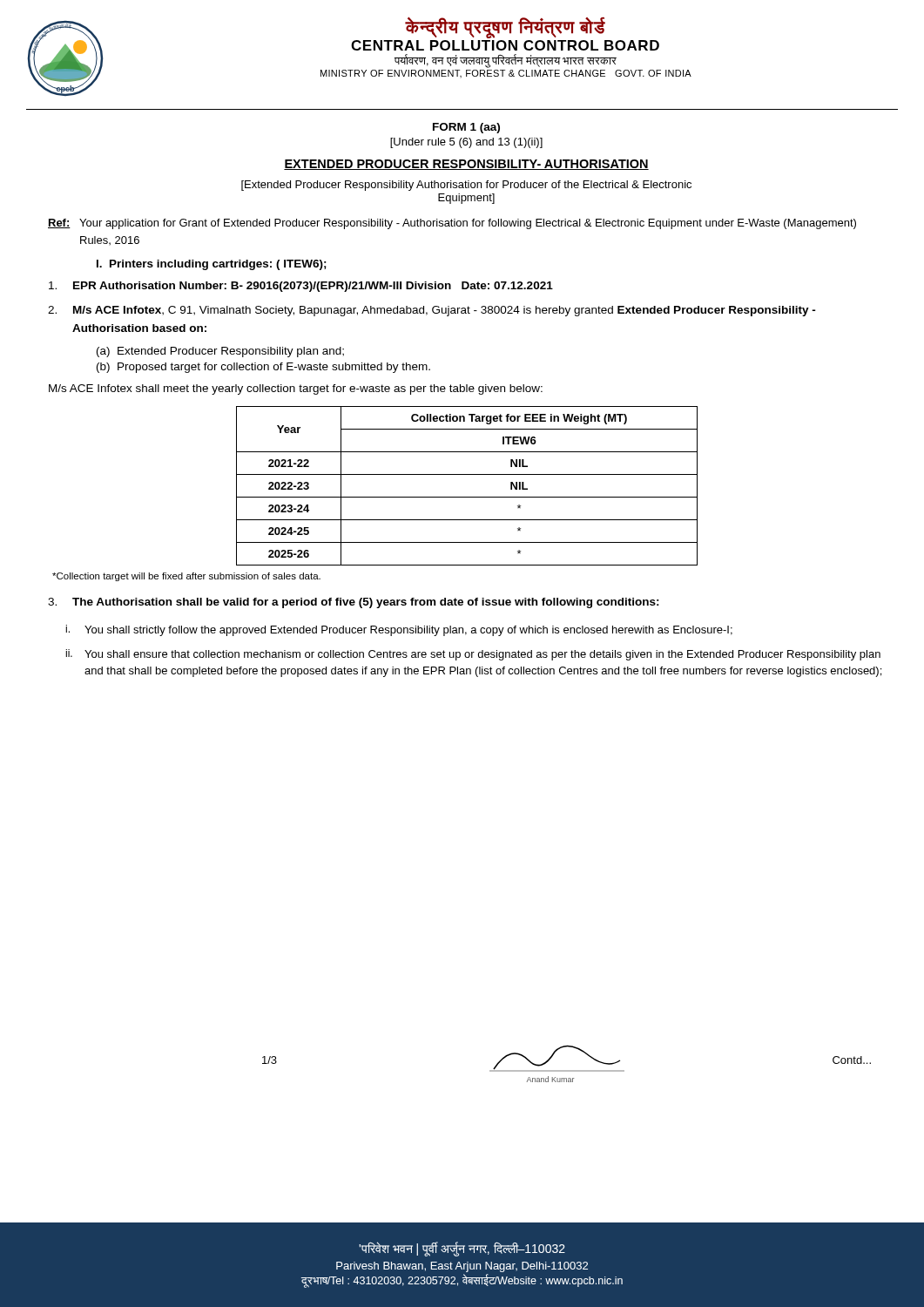Point to the block starting "ii. You shall"

pyautogui.click(x=475, y=662)
